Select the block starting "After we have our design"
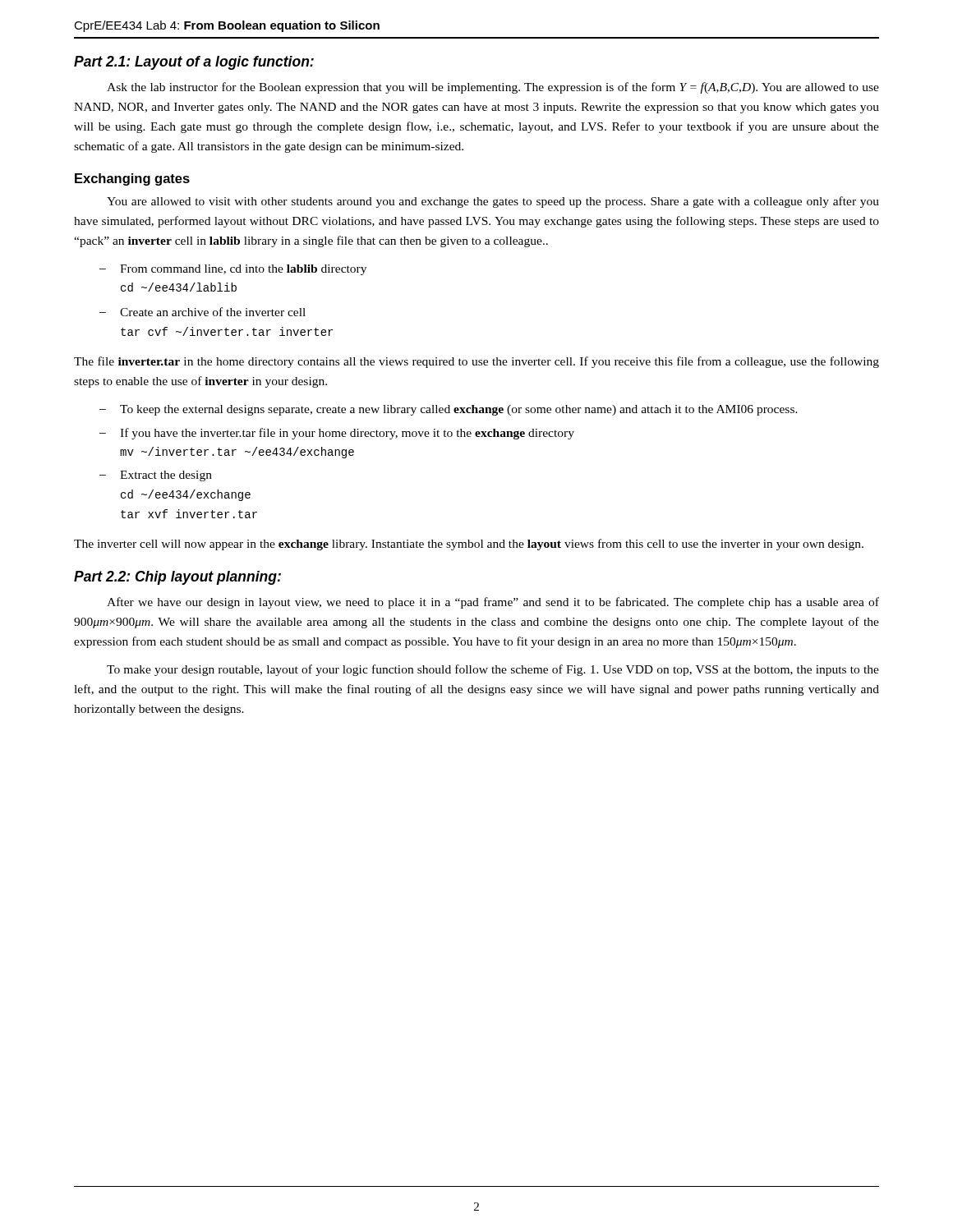 [476, 621]
